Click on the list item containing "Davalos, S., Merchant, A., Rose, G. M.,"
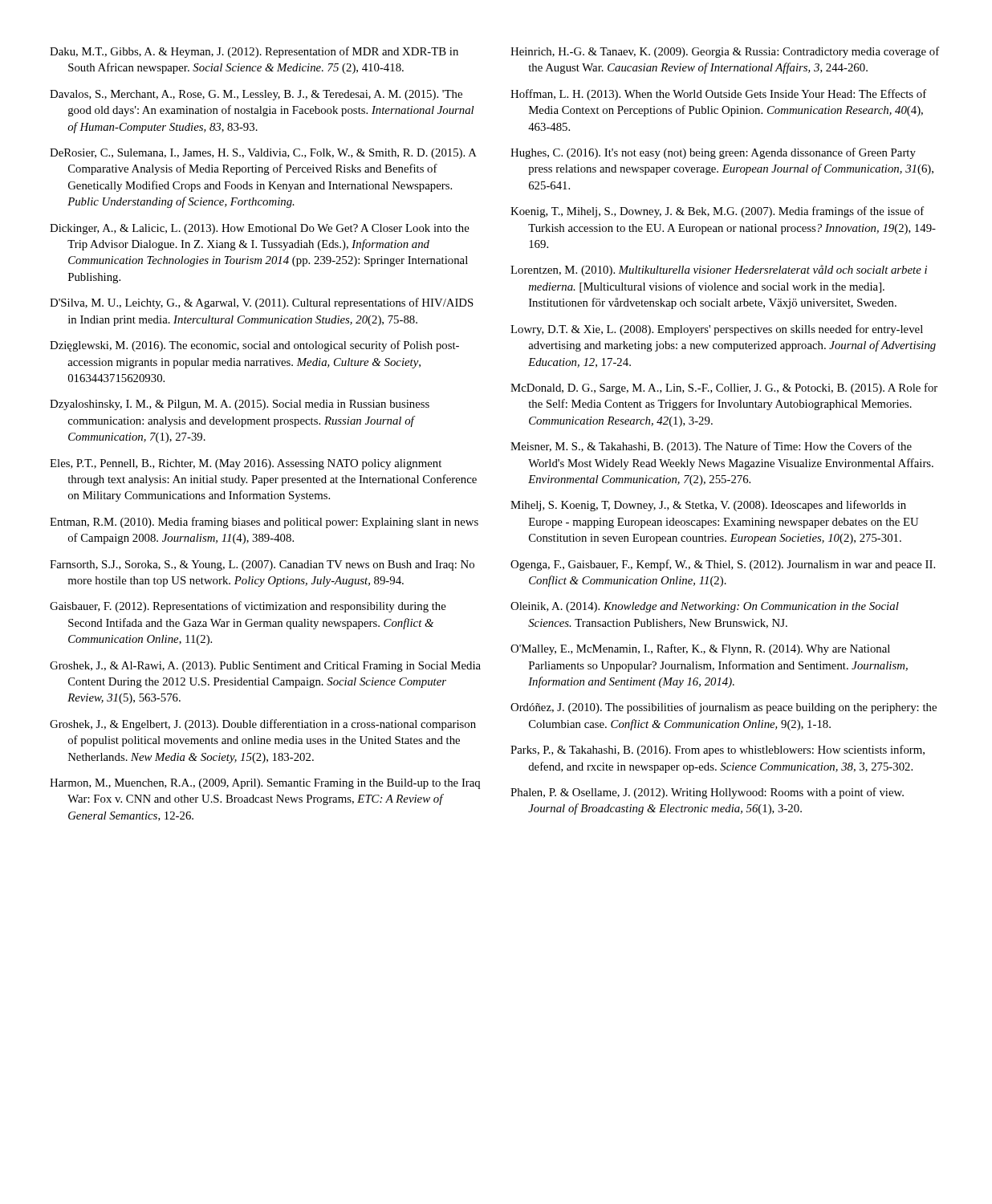Viewport: 992px width, 1204px height. (262, 110)
